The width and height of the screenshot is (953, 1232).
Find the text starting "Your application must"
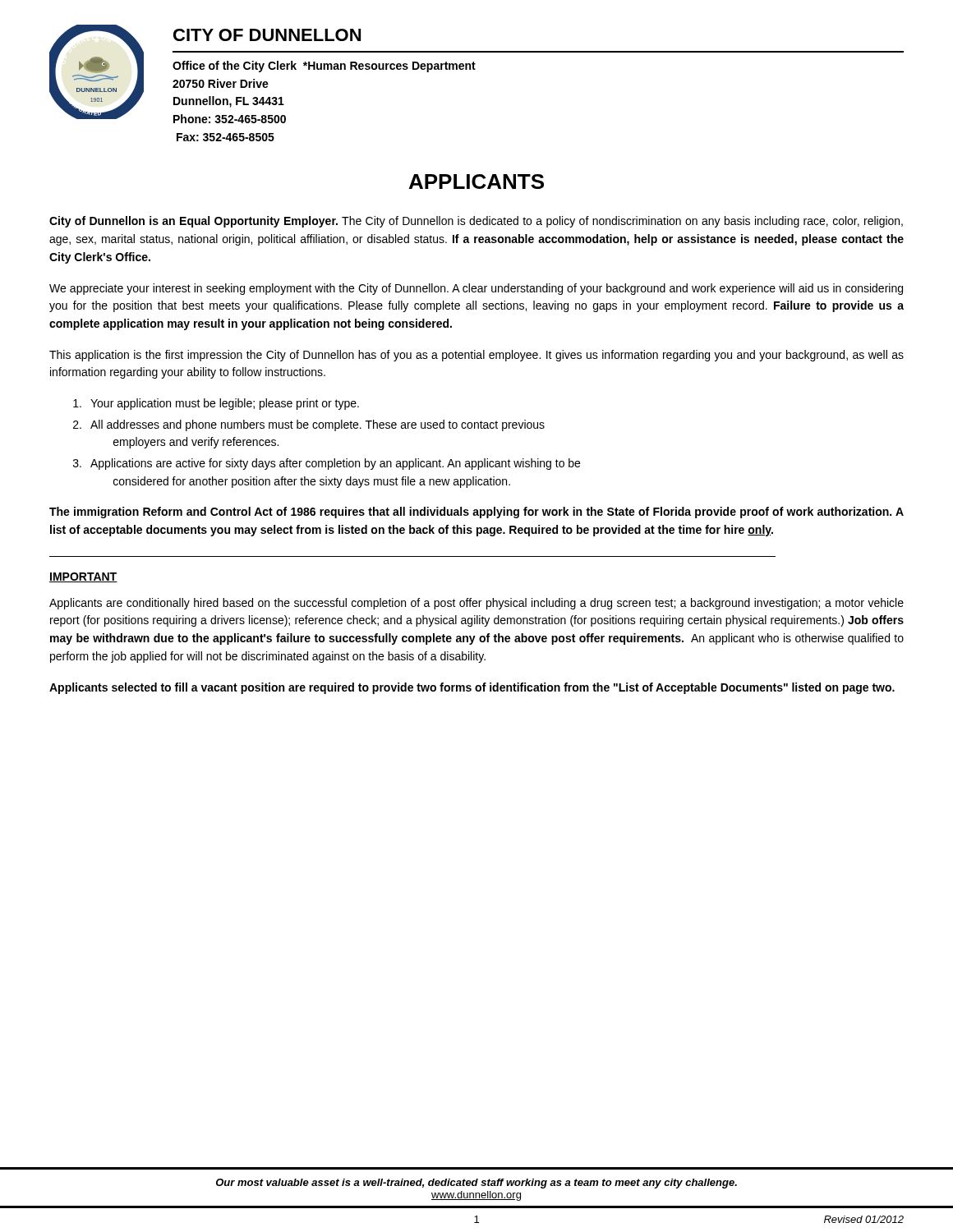216,404
